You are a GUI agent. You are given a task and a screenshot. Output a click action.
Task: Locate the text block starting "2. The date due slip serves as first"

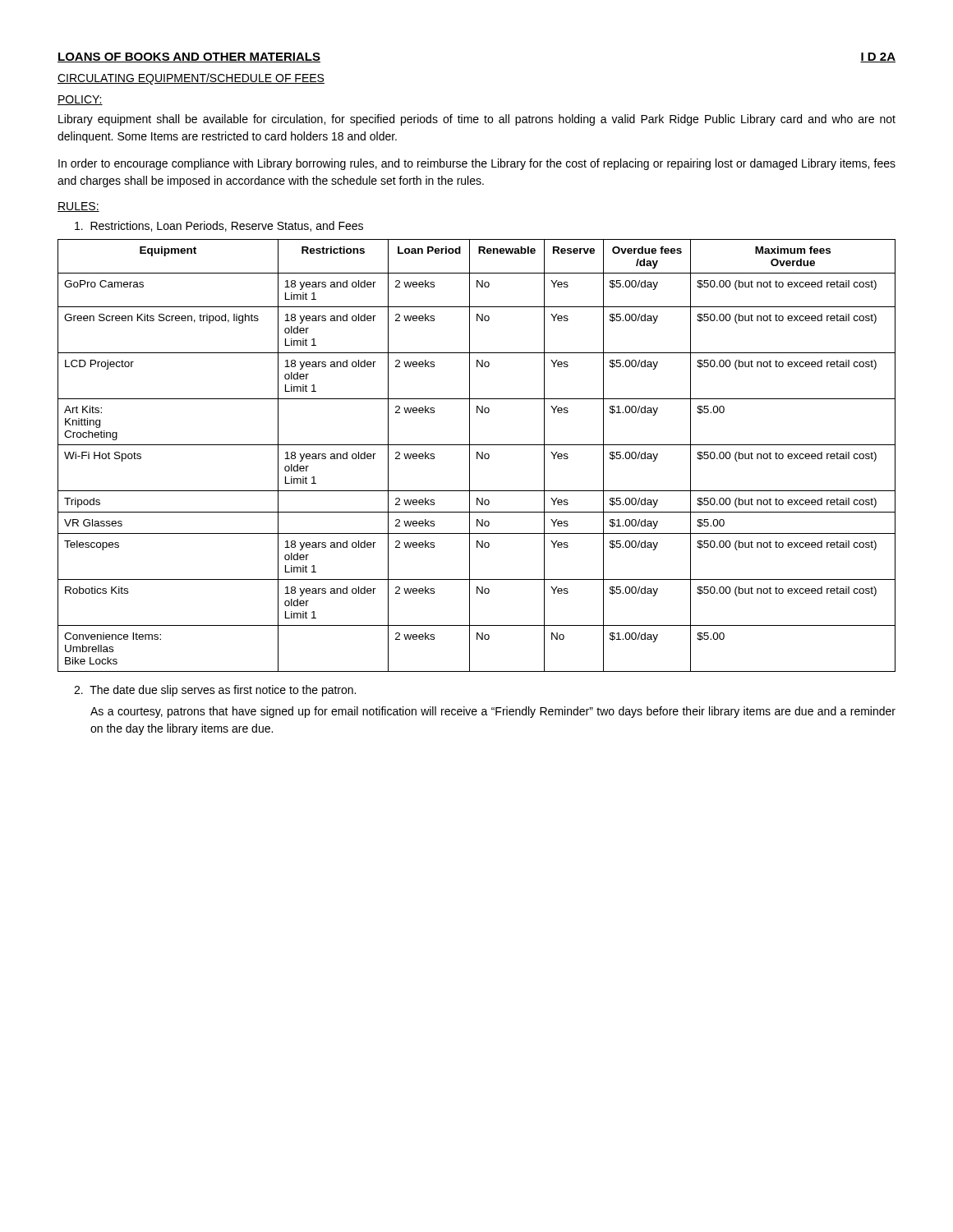[215, 690]
